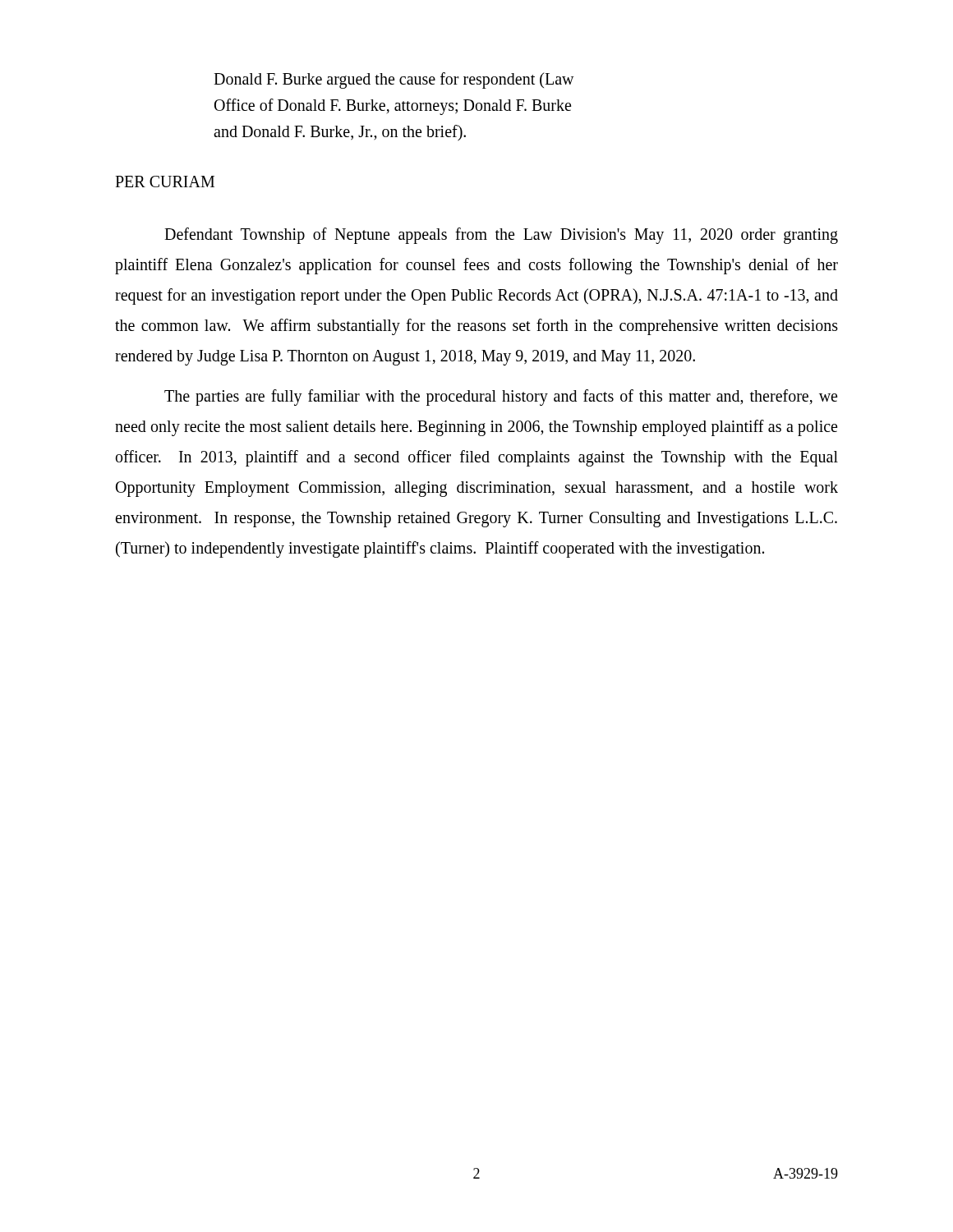Find the block on this page that starts "Donald F. Burke argued the cause for"
The height and width of the screenshot is (1232, 953).
pyautogui.click(x=394, y=105)
